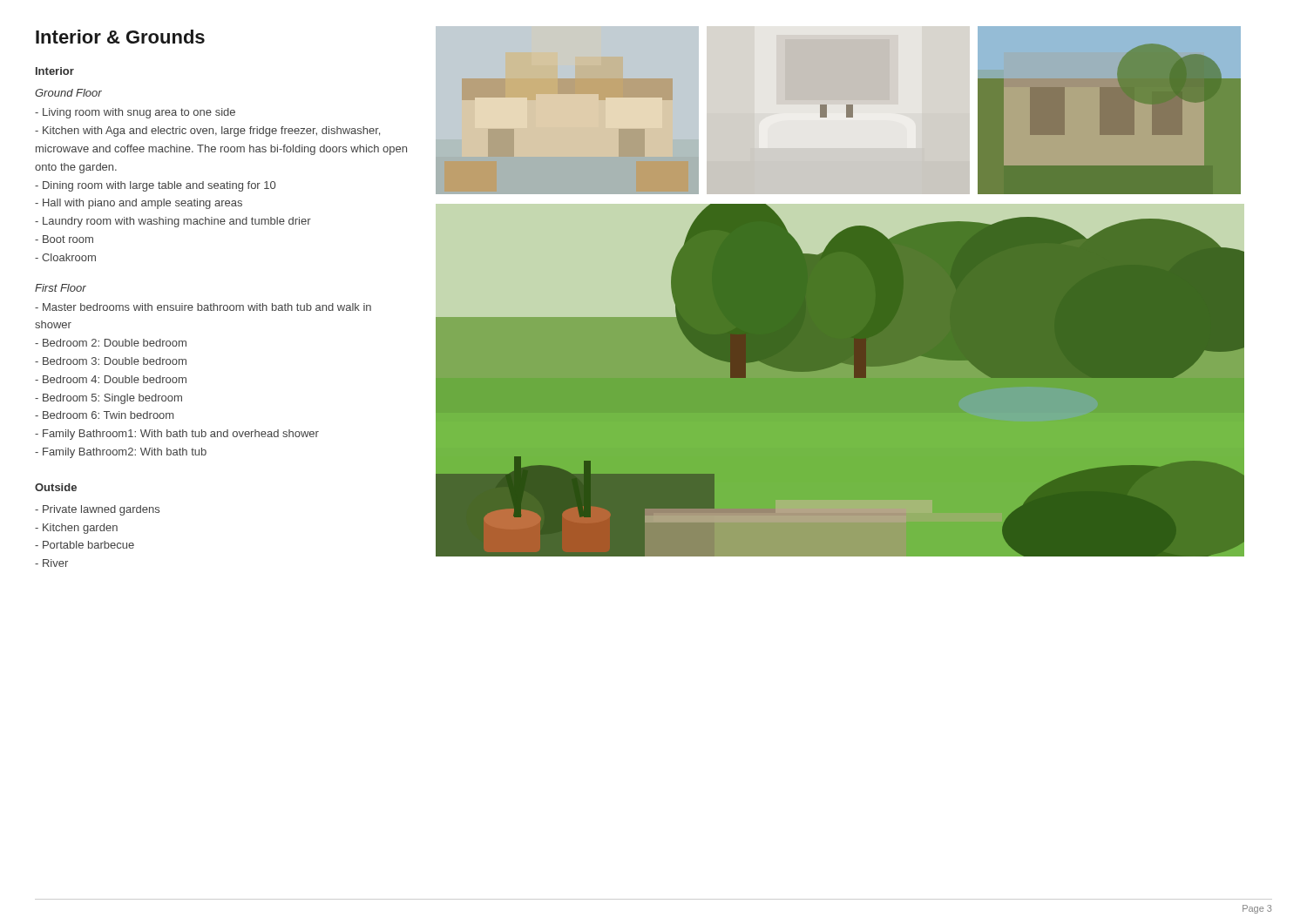Find the list item that says "Bedroom 4: Double bedroom"
Viewport: 1307px width, 924px height.
point(111,379)
